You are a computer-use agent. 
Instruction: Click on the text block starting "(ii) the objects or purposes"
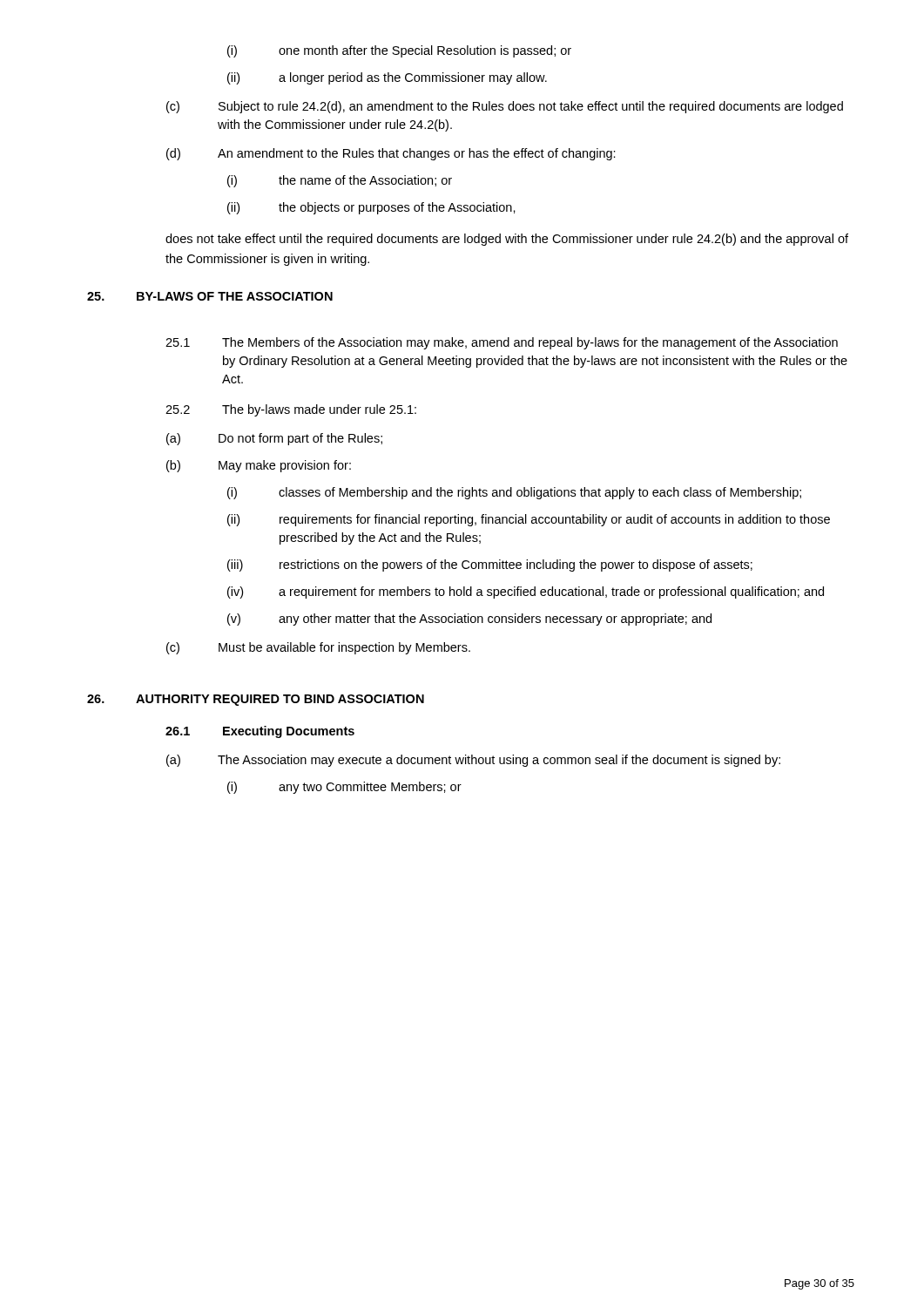371,208
